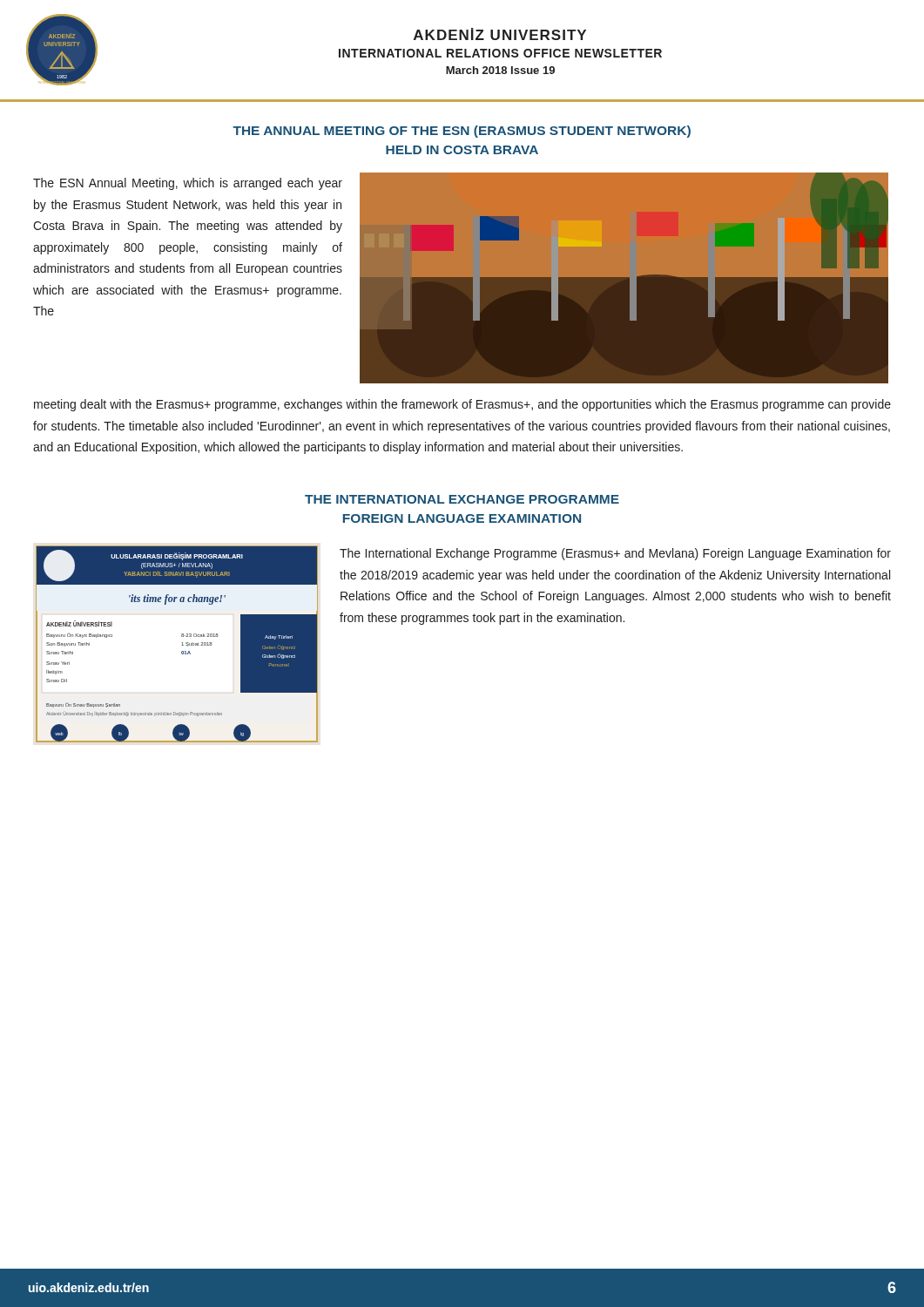Screen dimensions: 1307x924
Task: Click on the text block starting "THE INTERNATIONAL EXCHANGE"
Action: (x=462, y=508)
